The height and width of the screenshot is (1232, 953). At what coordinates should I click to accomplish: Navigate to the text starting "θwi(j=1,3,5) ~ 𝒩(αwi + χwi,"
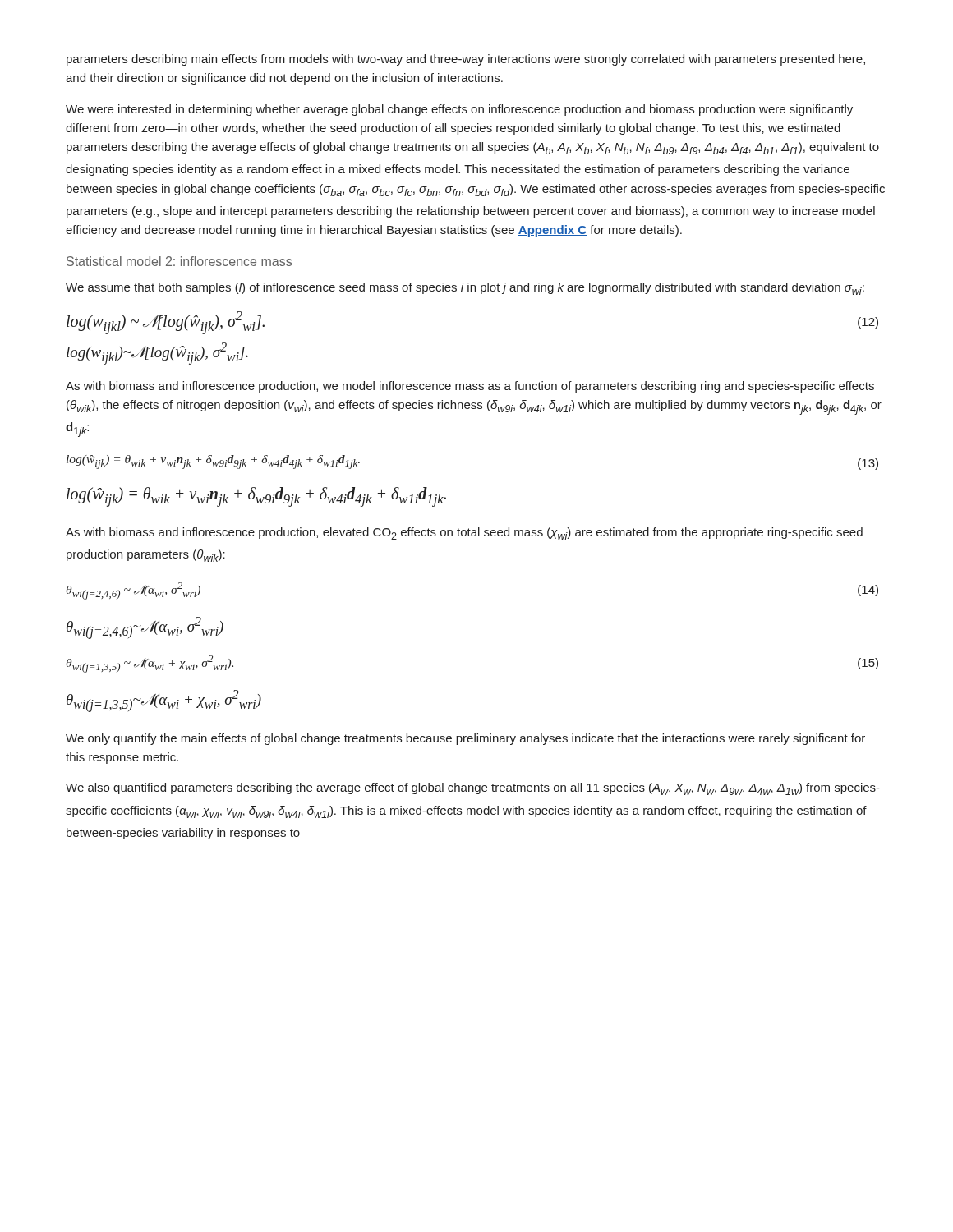pos(152,664)
